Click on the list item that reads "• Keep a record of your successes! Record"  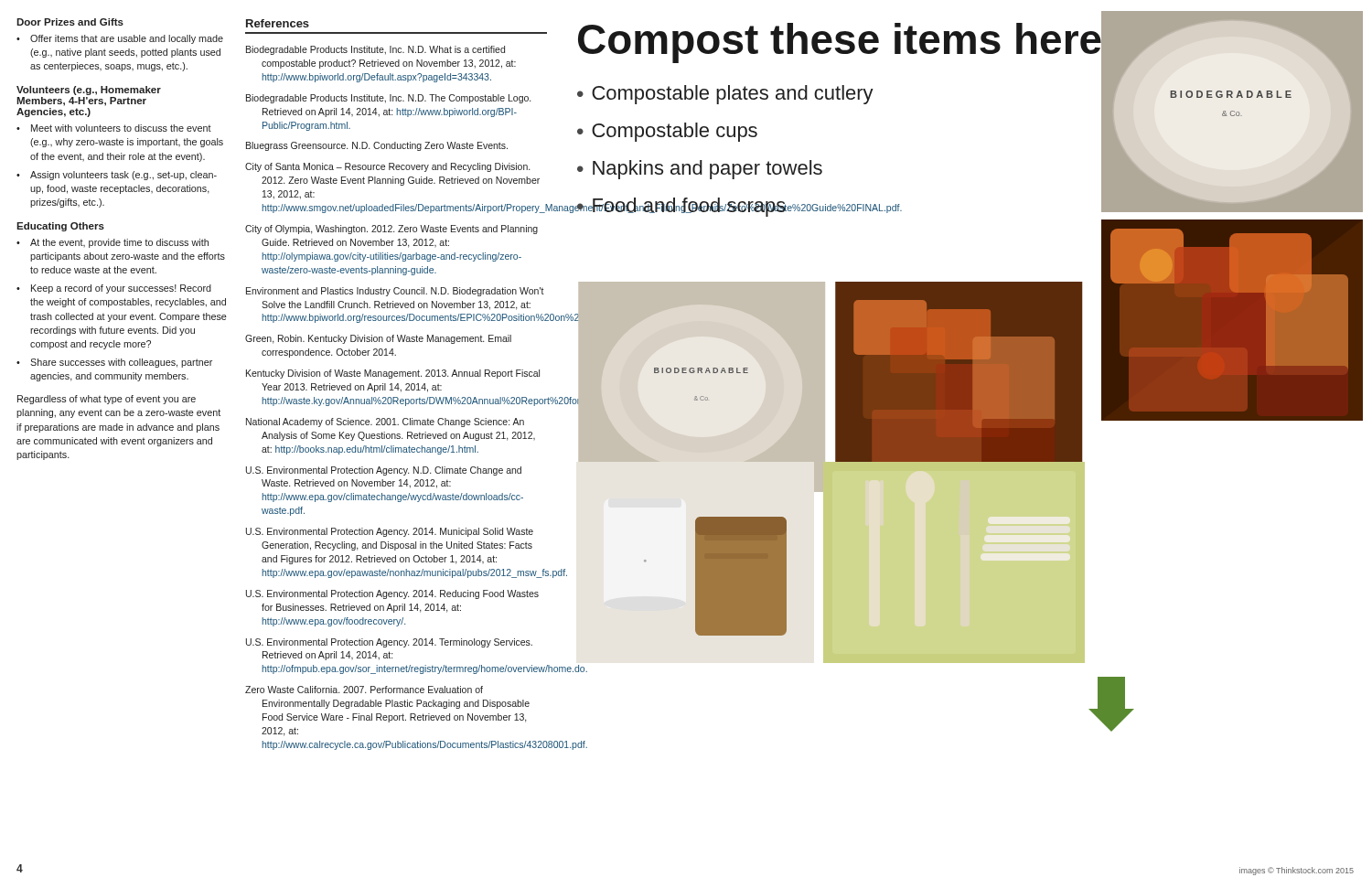(122, 316)
